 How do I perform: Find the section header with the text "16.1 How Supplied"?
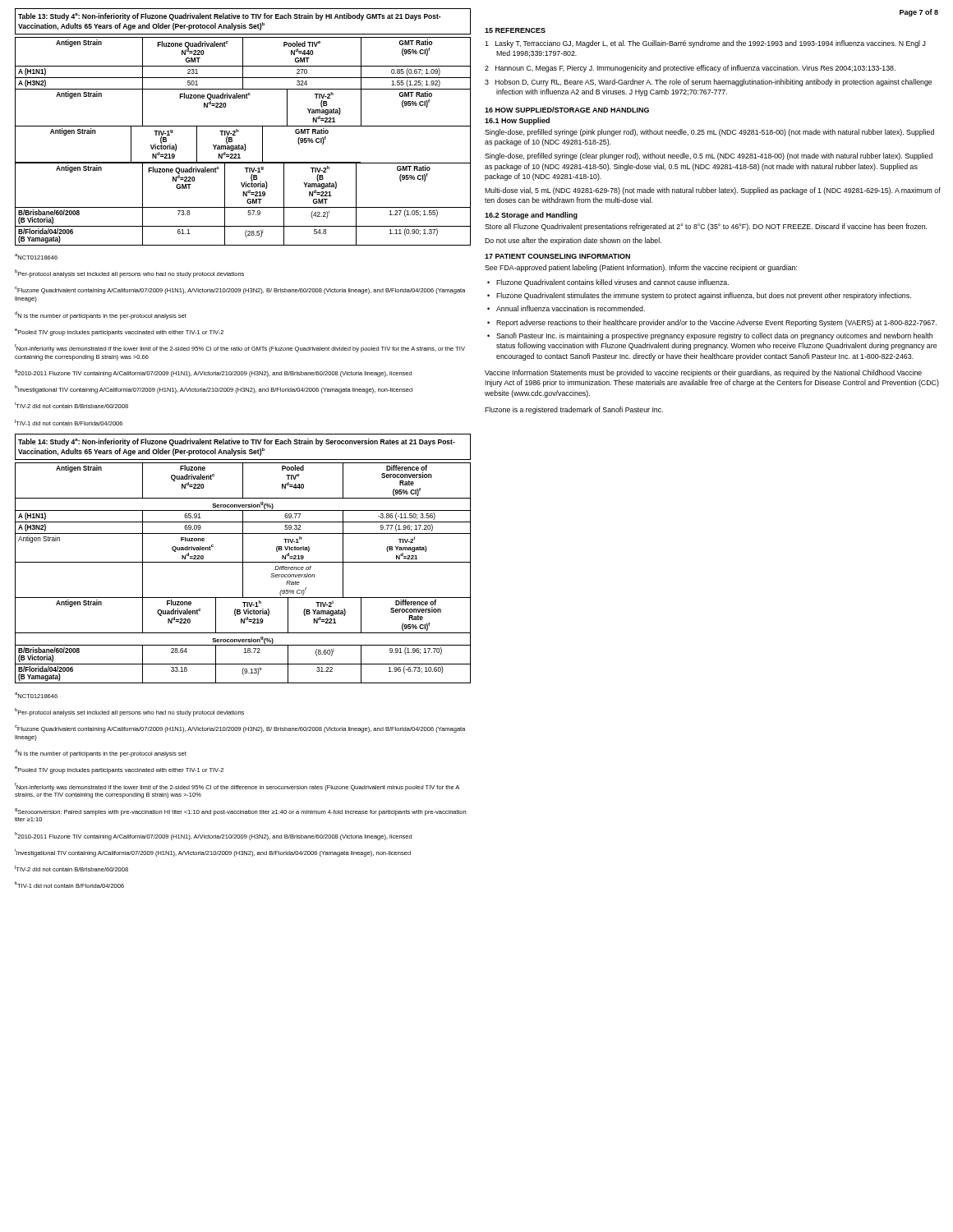[517, 120]
